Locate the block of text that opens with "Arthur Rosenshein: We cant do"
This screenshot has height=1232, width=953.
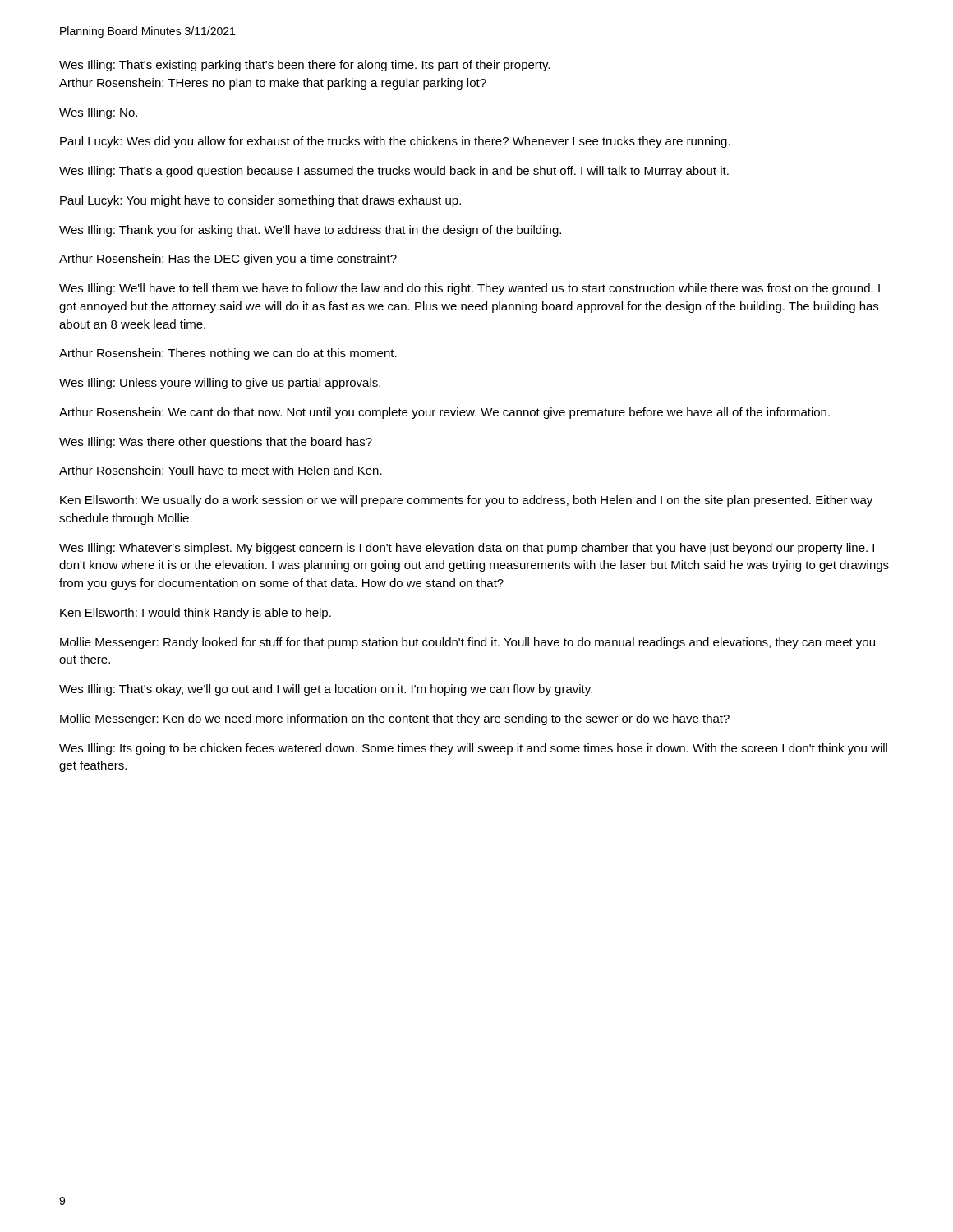point(445,412)
